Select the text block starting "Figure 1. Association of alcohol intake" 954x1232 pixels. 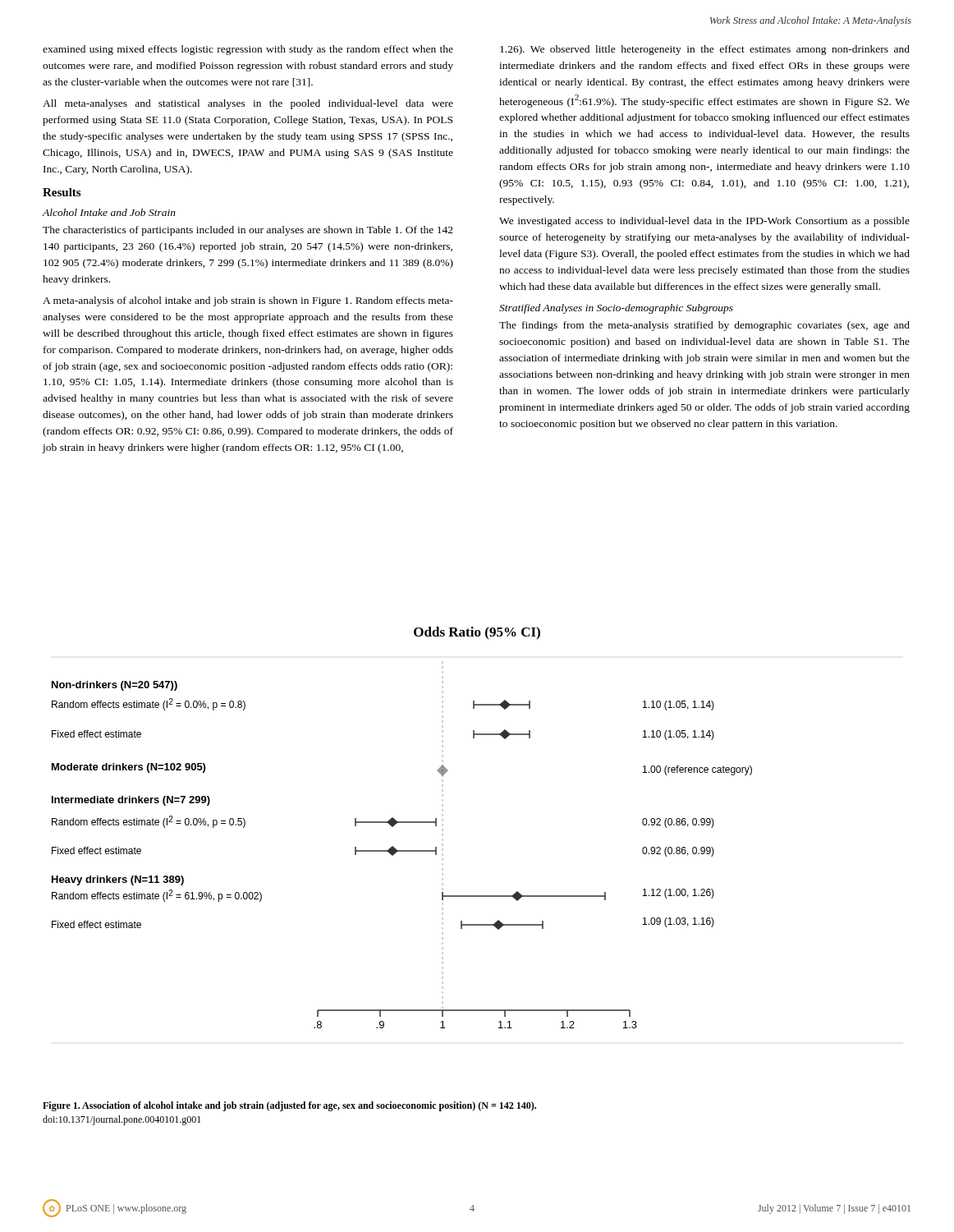290,1112
